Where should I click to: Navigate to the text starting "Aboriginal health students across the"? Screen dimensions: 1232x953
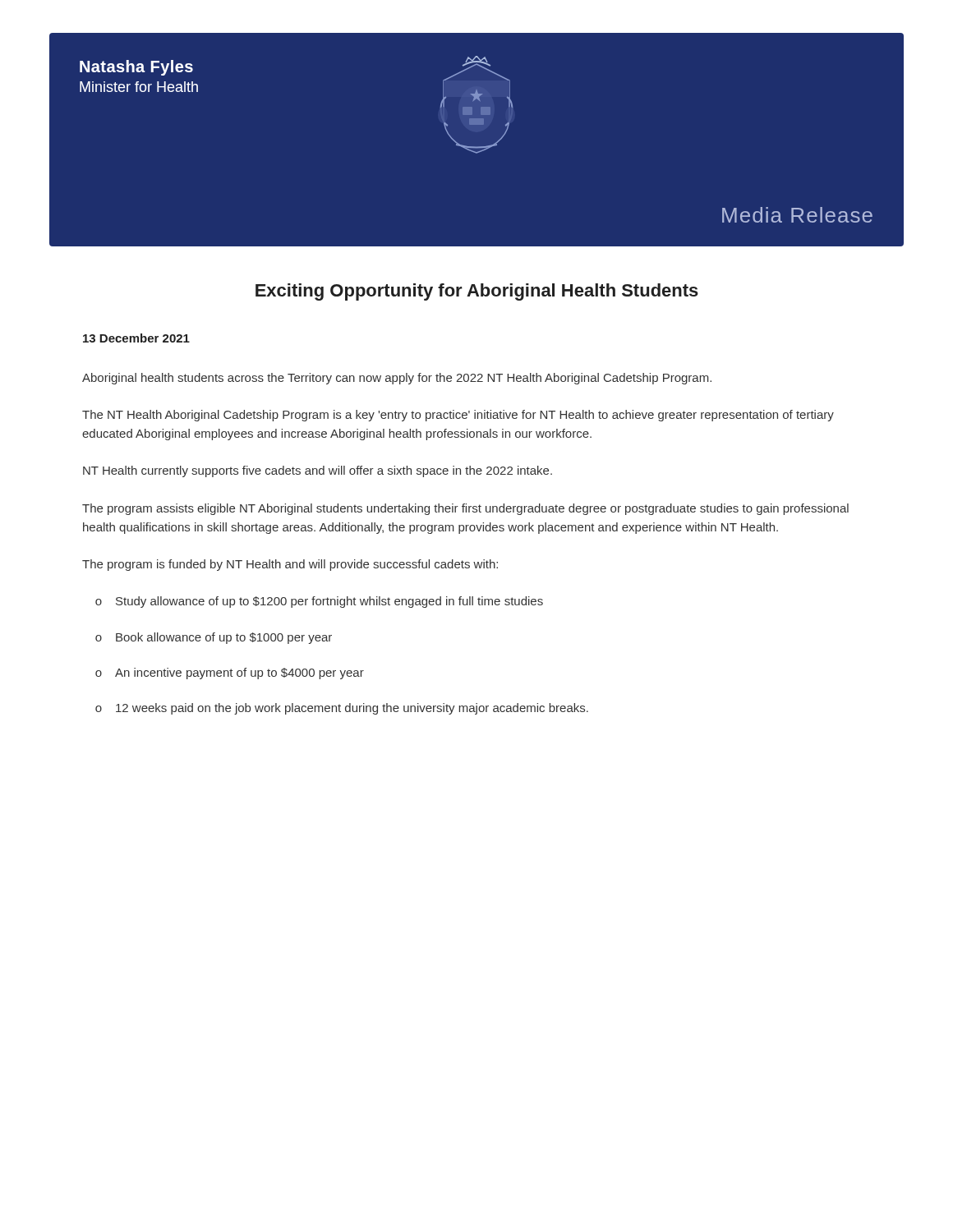coord(397,377)
